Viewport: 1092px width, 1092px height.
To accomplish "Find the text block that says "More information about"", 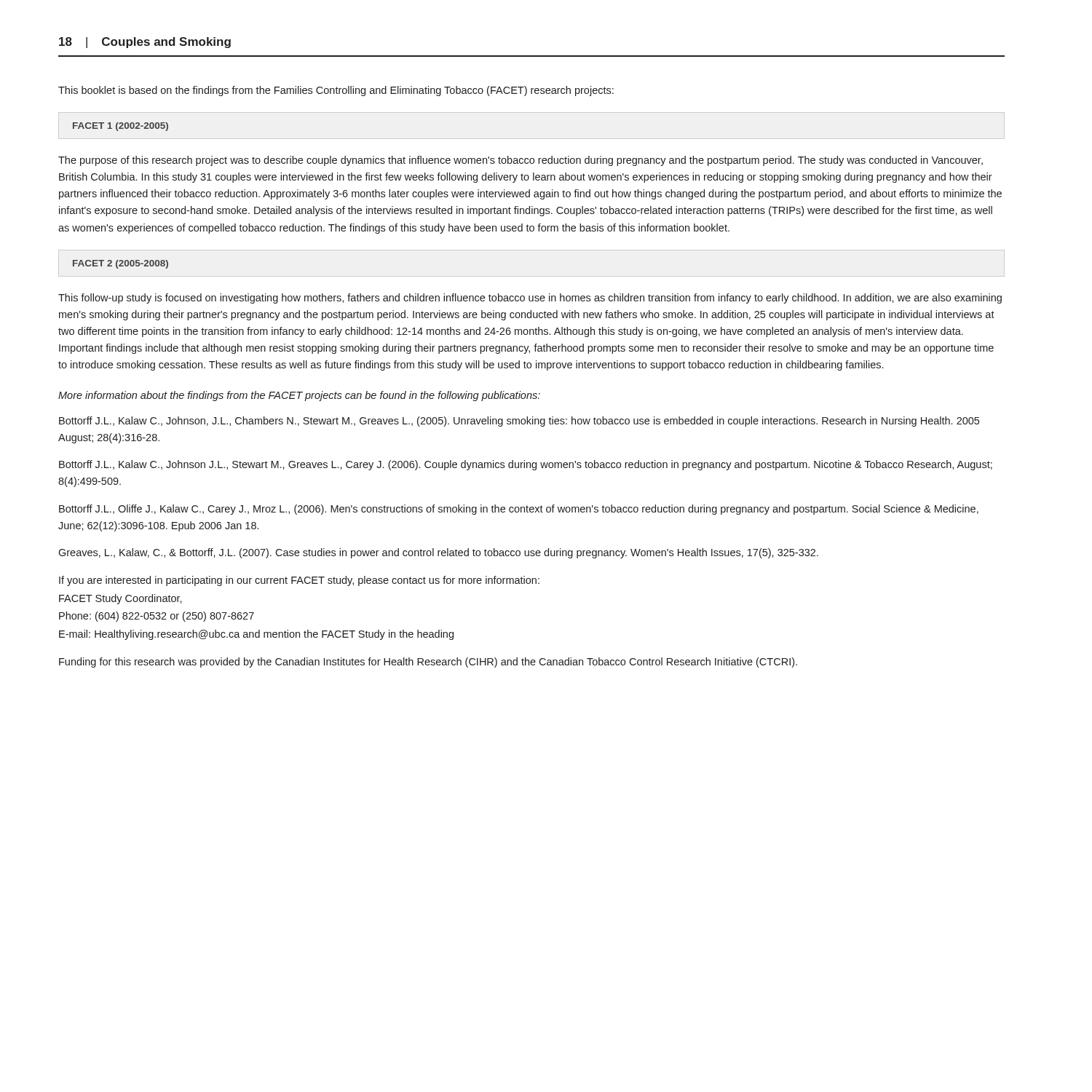I will (299, 395).
